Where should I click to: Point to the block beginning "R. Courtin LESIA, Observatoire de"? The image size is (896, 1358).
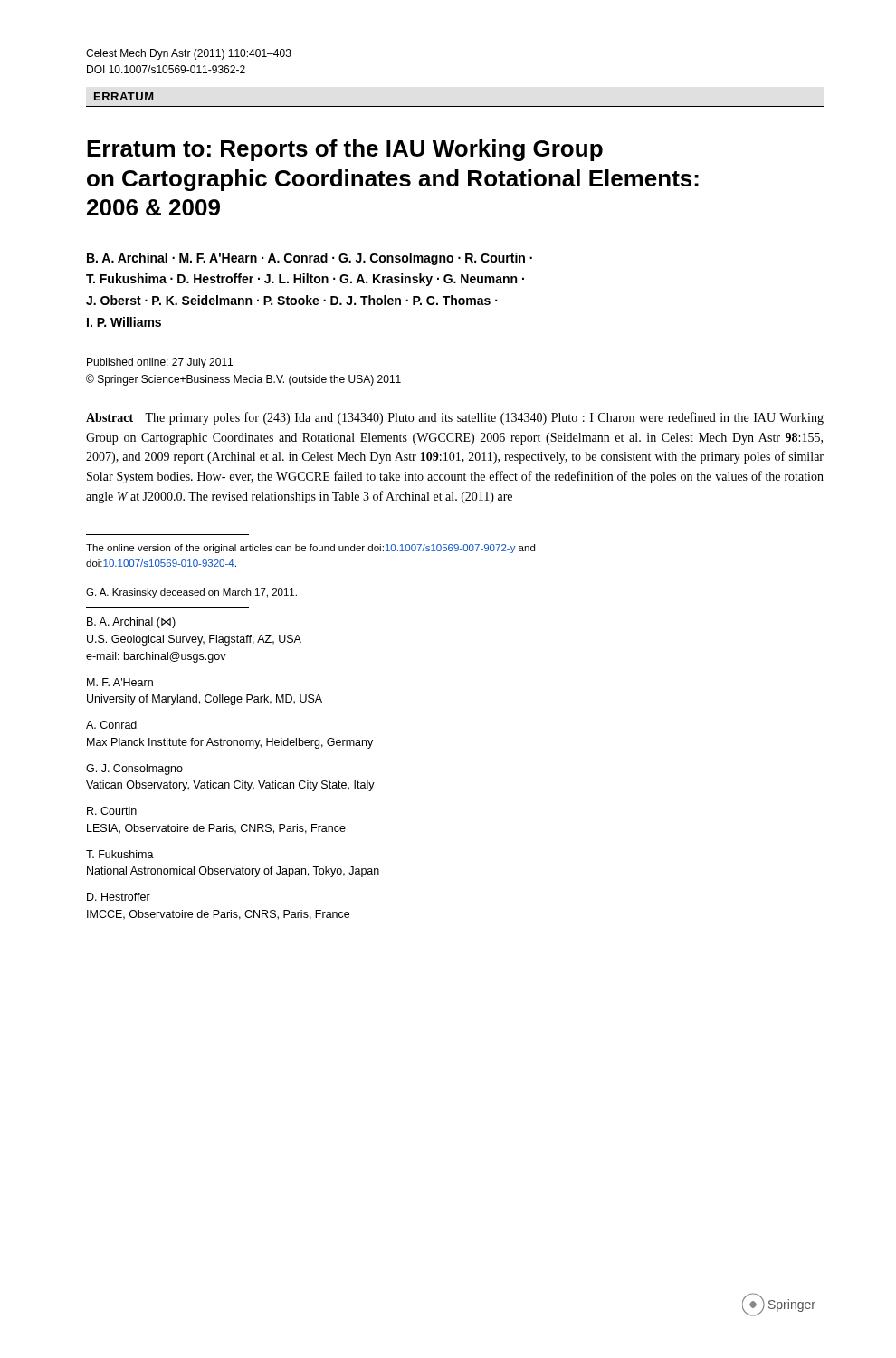(216, 820)
